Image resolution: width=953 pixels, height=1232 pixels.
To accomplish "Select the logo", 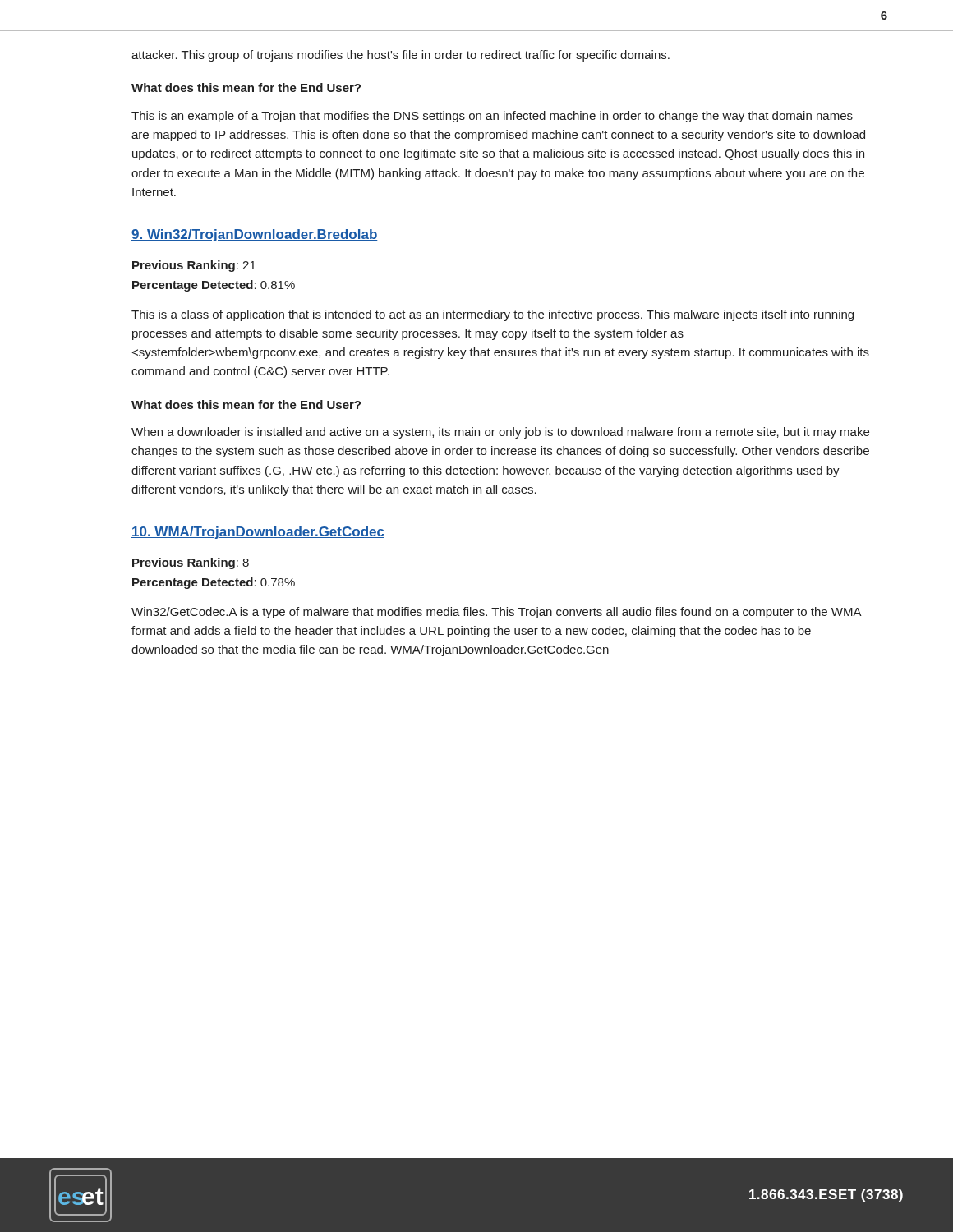I will (x=80, y=1195).
